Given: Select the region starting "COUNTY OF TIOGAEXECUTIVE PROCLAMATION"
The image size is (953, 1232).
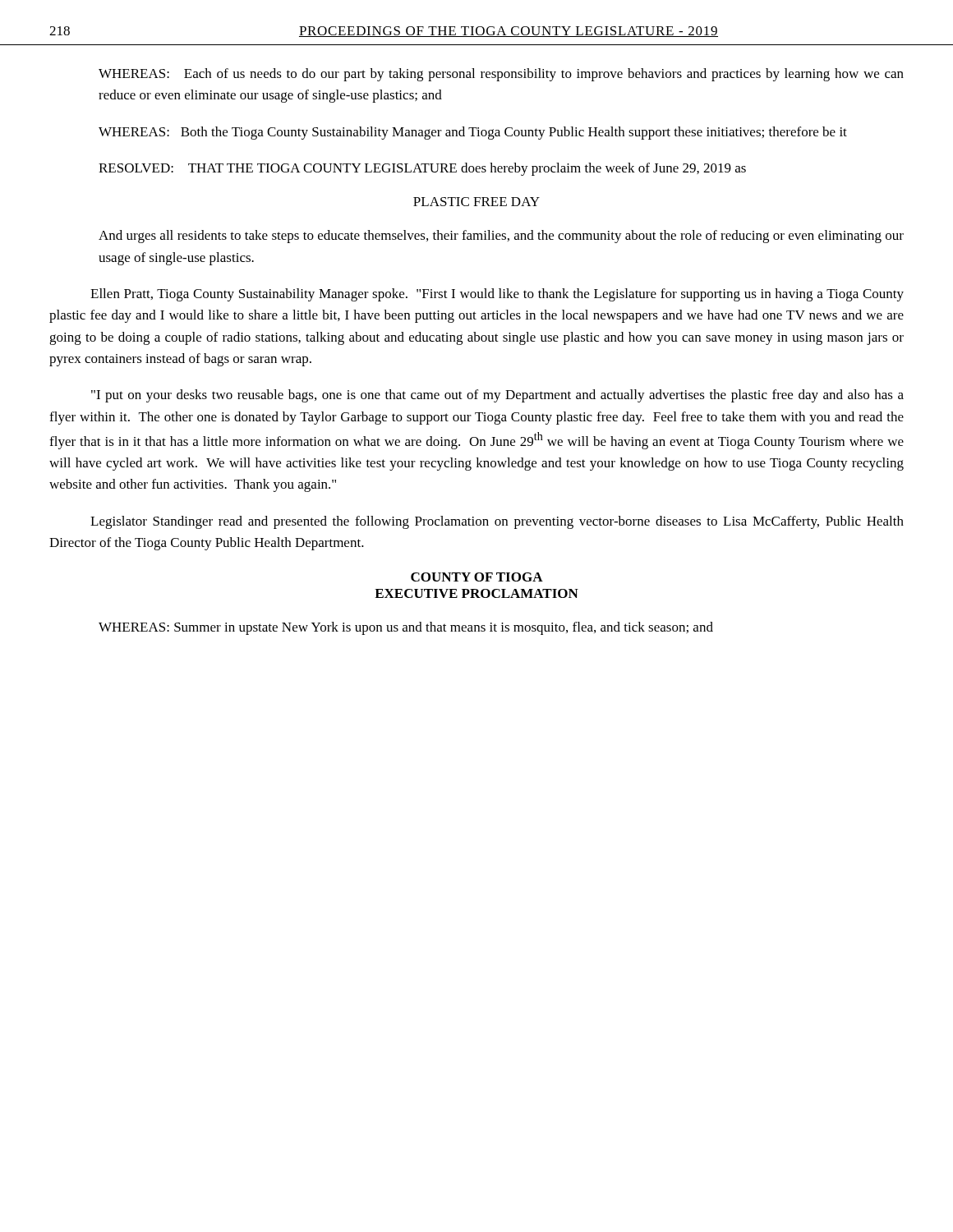Looking at the screenshot, I should [x=476, y=585].
